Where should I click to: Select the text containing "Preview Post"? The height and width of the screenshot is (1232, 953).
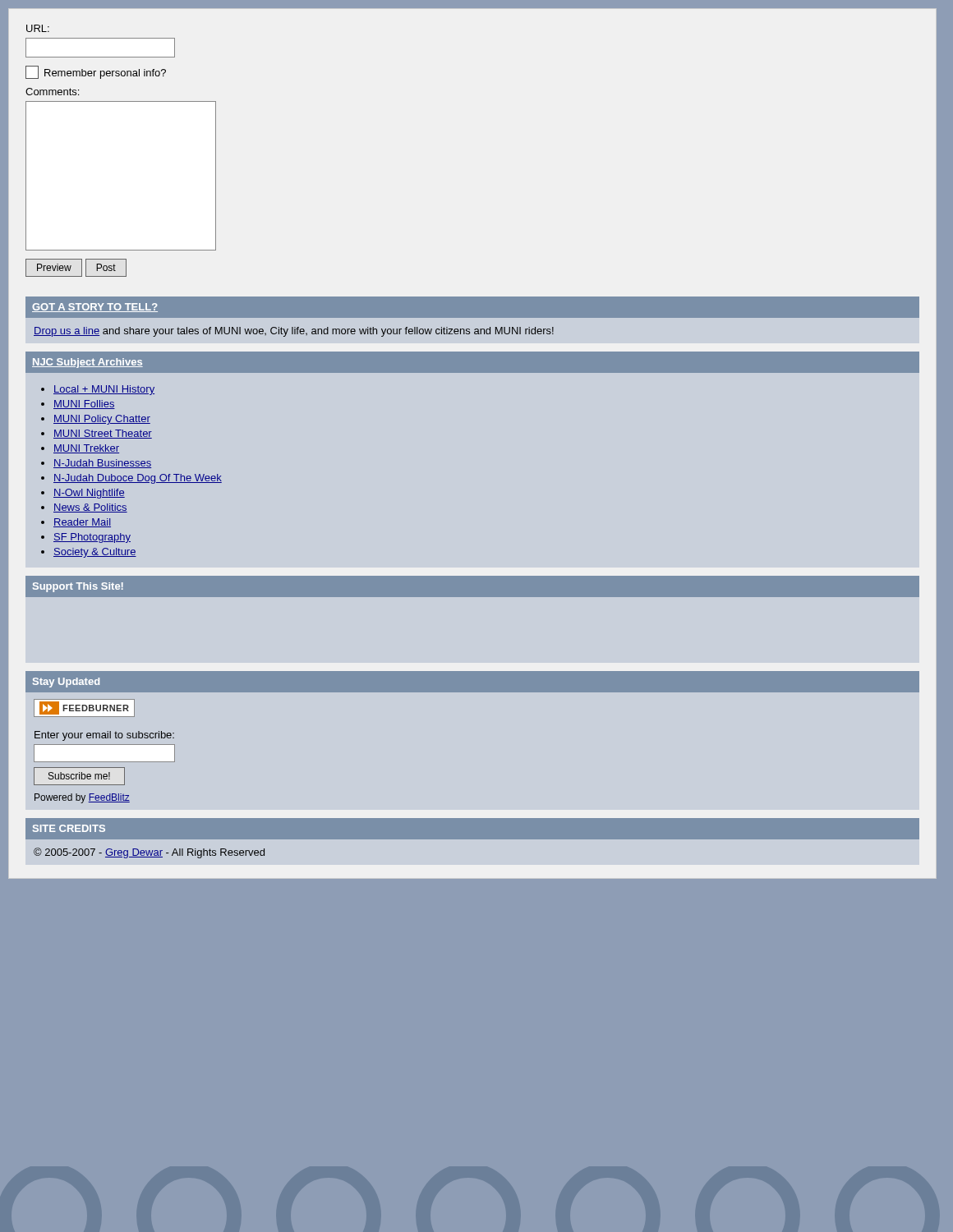click(x=76, y=268)
